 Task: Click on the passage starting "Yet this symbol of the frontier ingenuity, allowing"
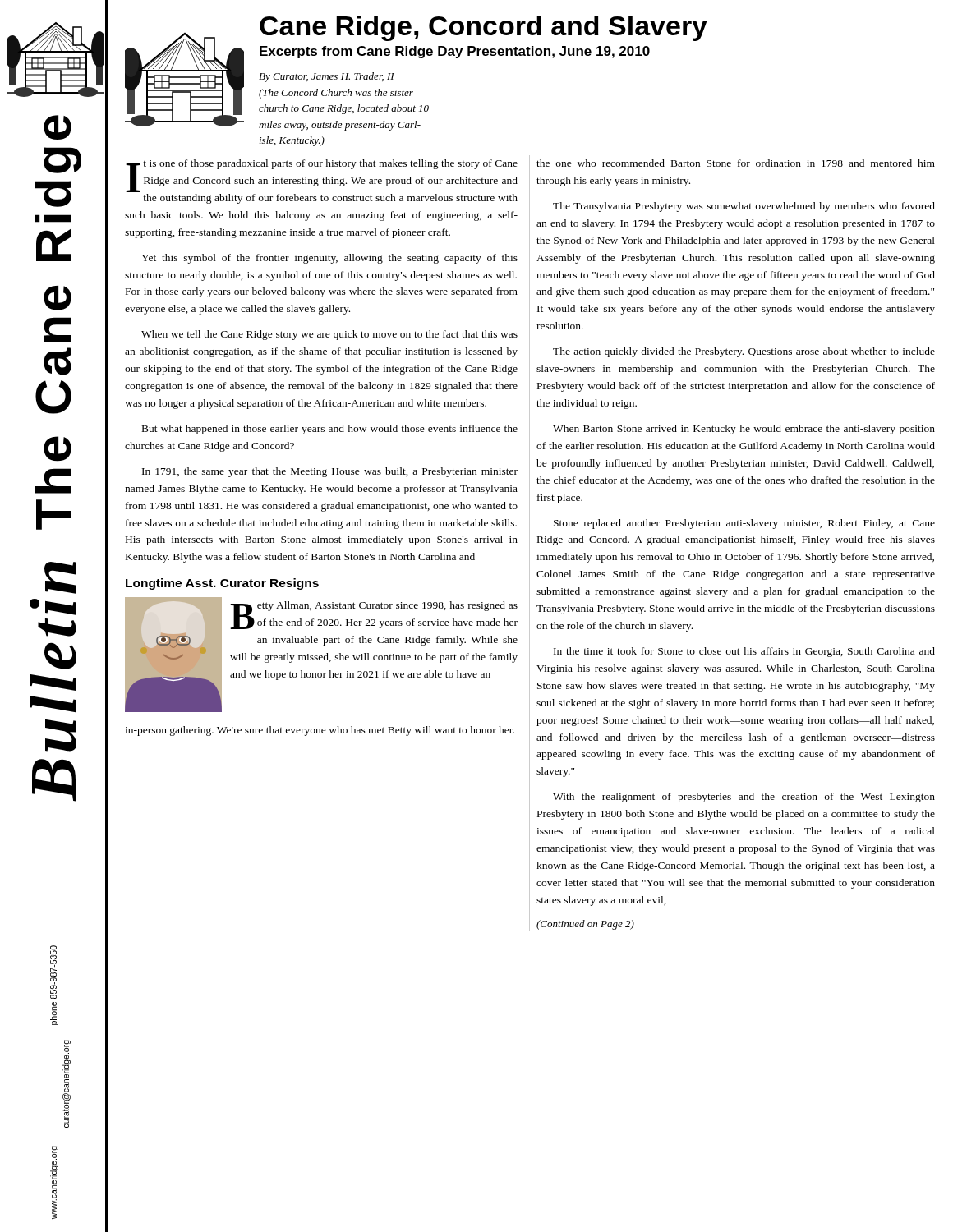click(321, 283)
